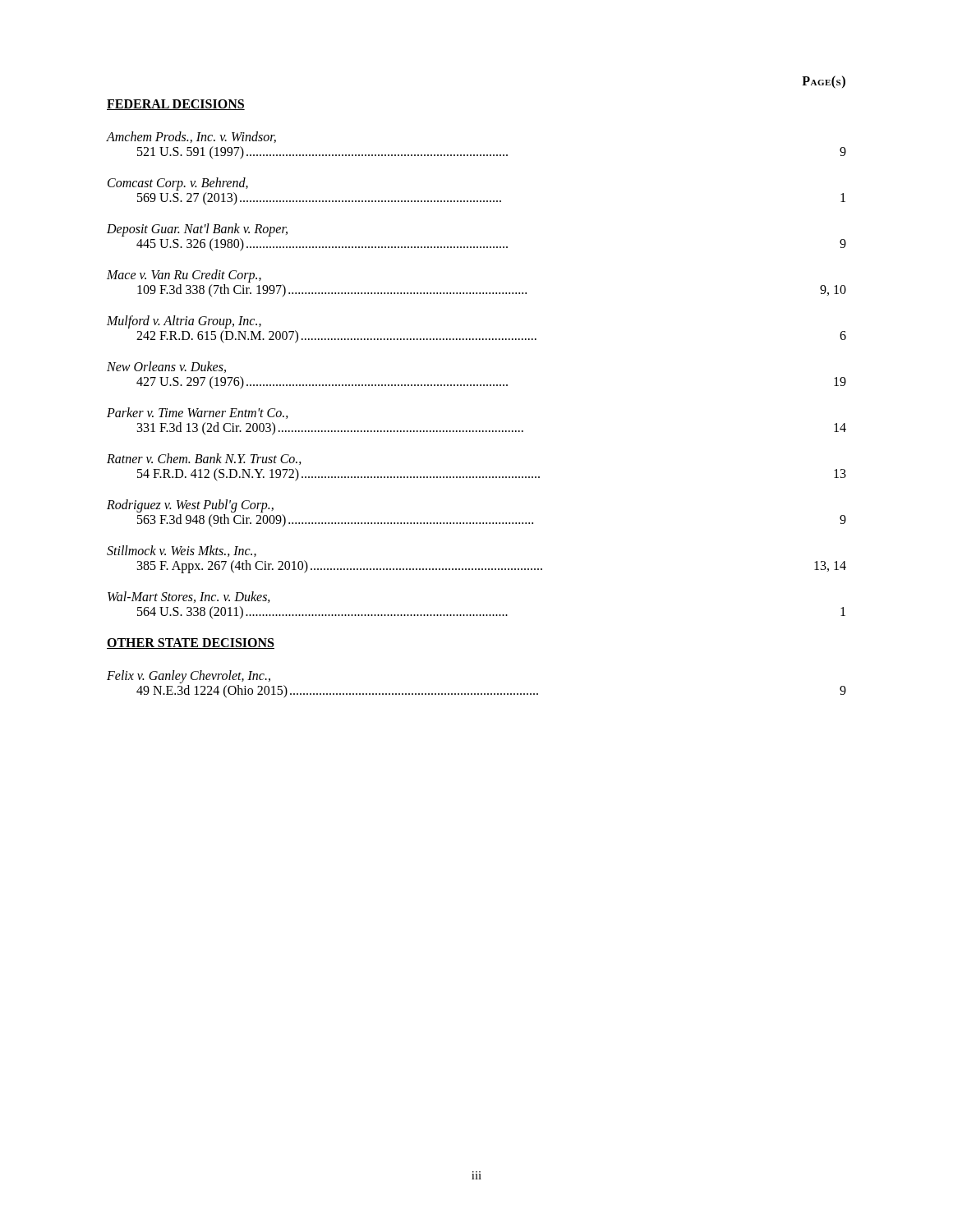Viewport: 953px width, 1232px height.
Task: Where is the passage that starts "Mulford v. Altria Group, Inc., 242 F.R.D. 615"?
Action: click(476, 329)
